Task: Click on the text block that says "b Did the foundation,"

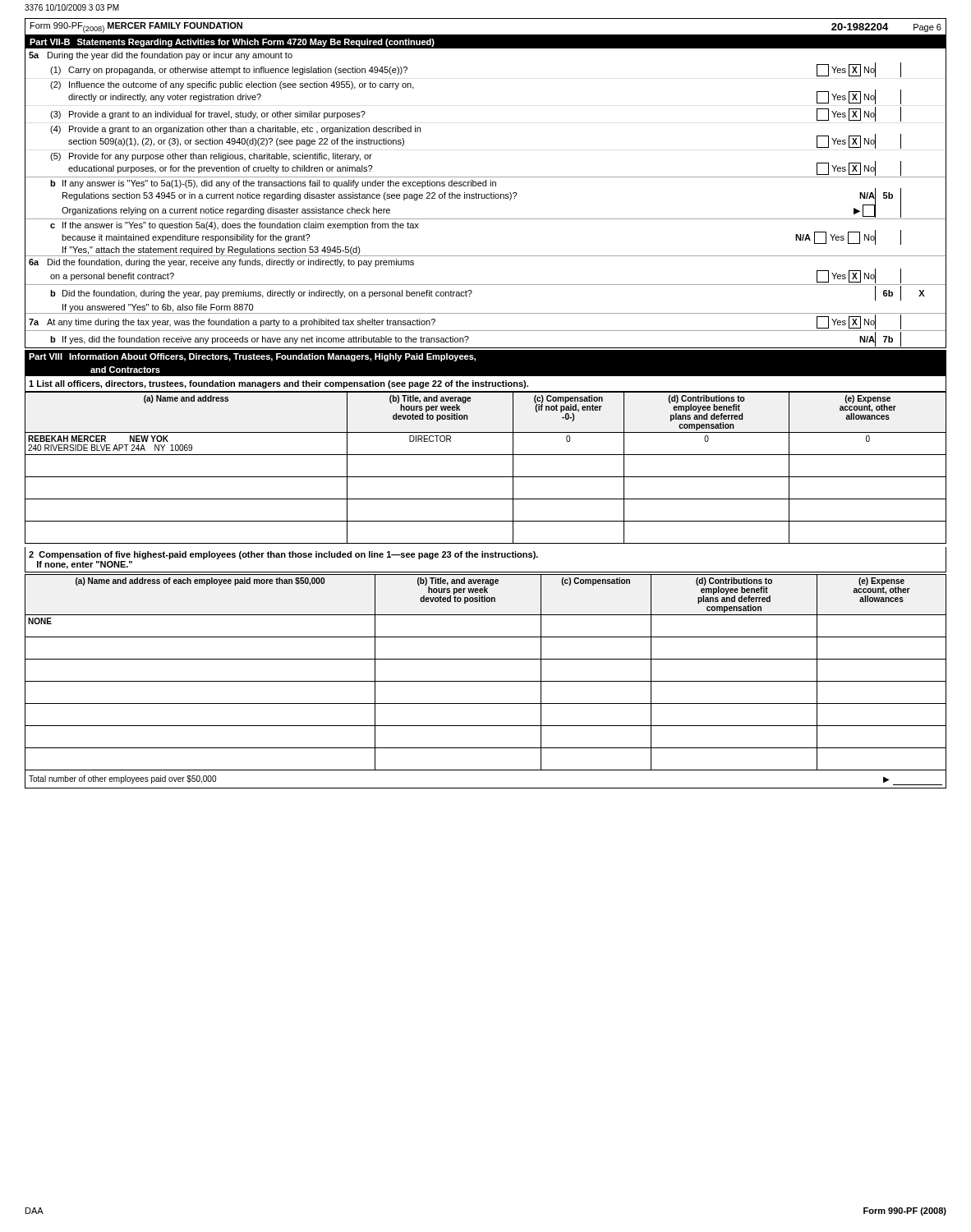Action: 486,299
